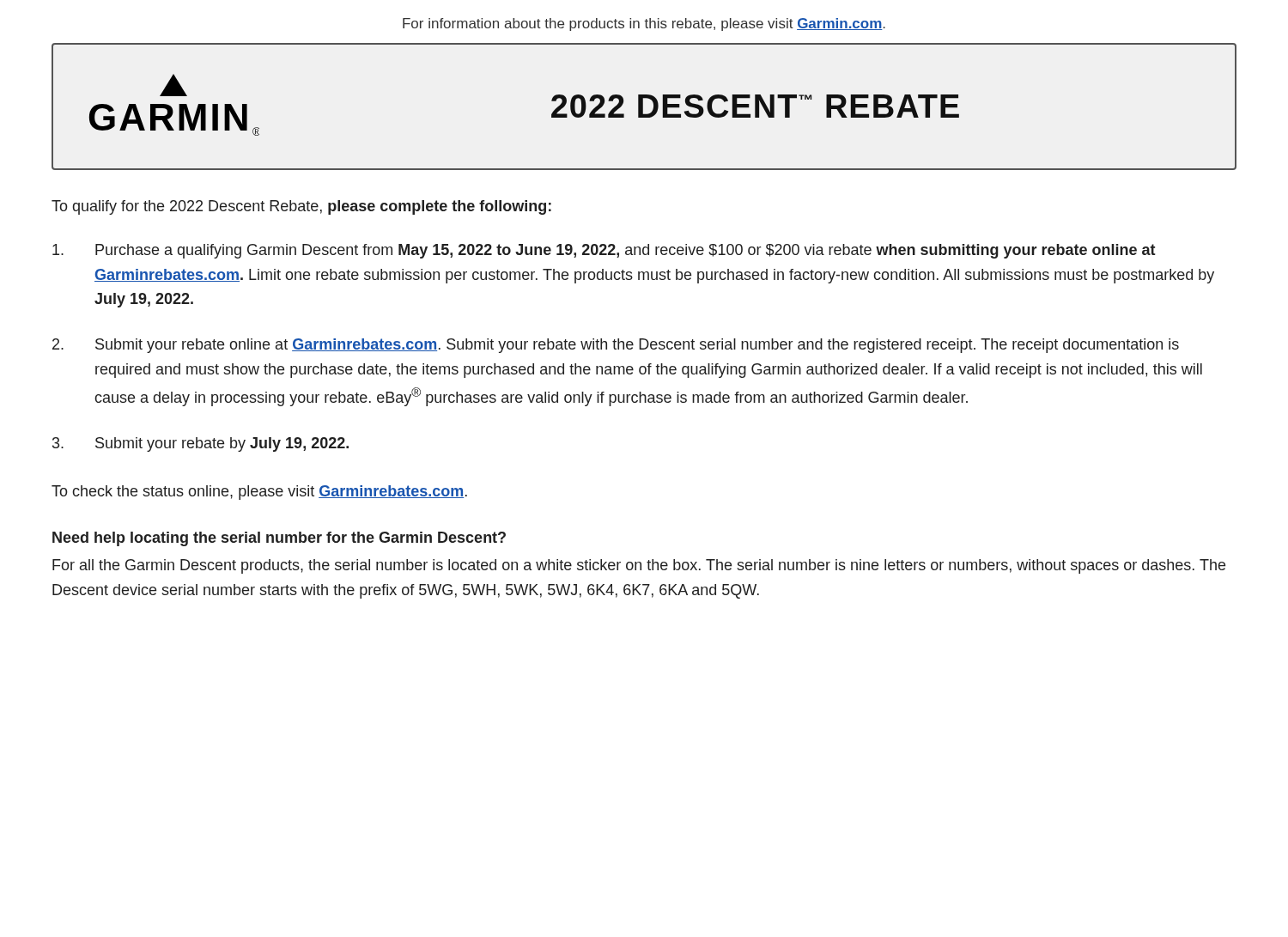The width and height of the screenshot is (1288, 937).
Task: Locate the text starting "To check the"
Action: [260, 492]
